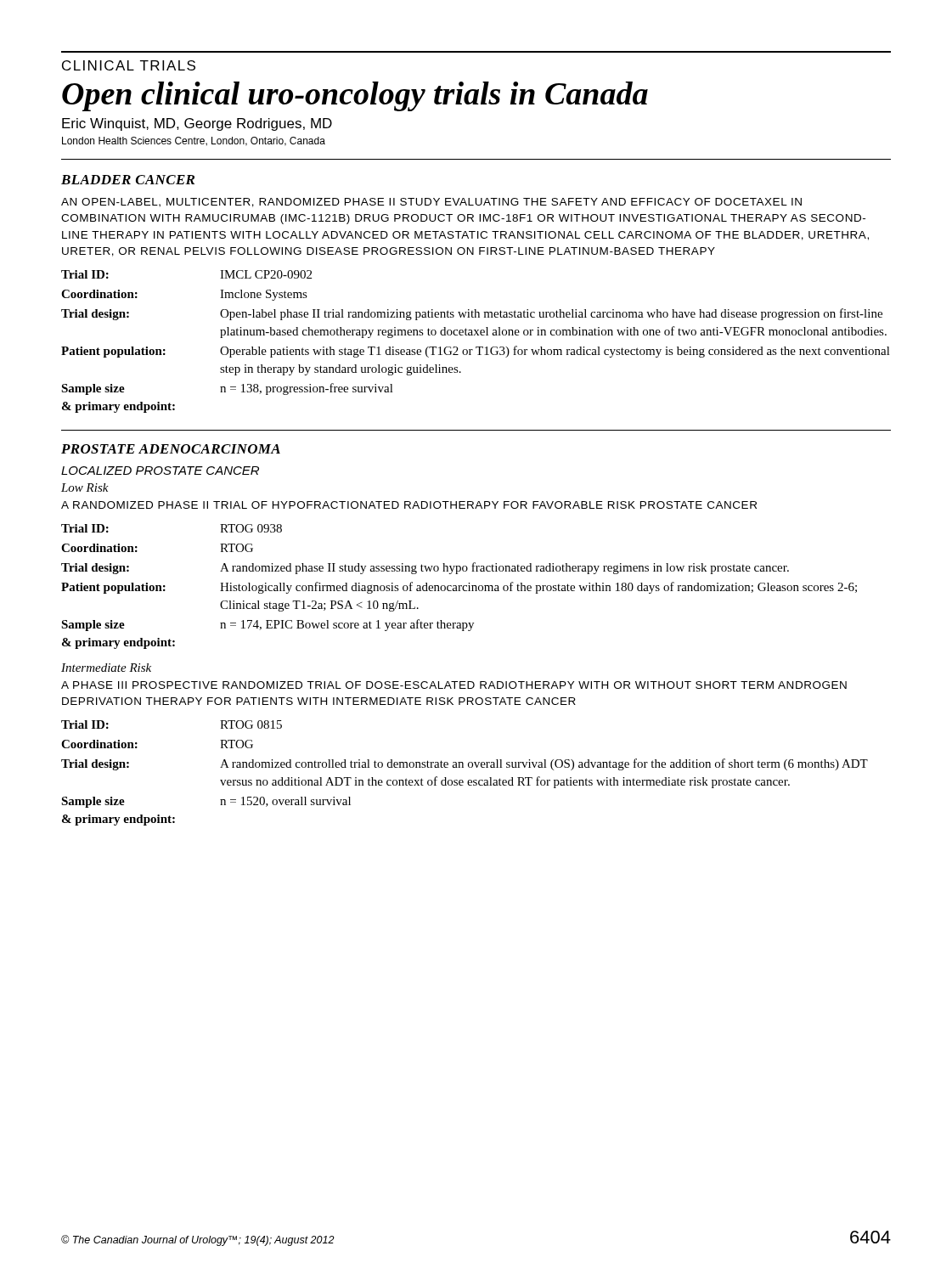Viewport: 952px width, 1274px height.
Task: Select the section header with the text "Intermediate Risk"
Action: click(106, 667)
